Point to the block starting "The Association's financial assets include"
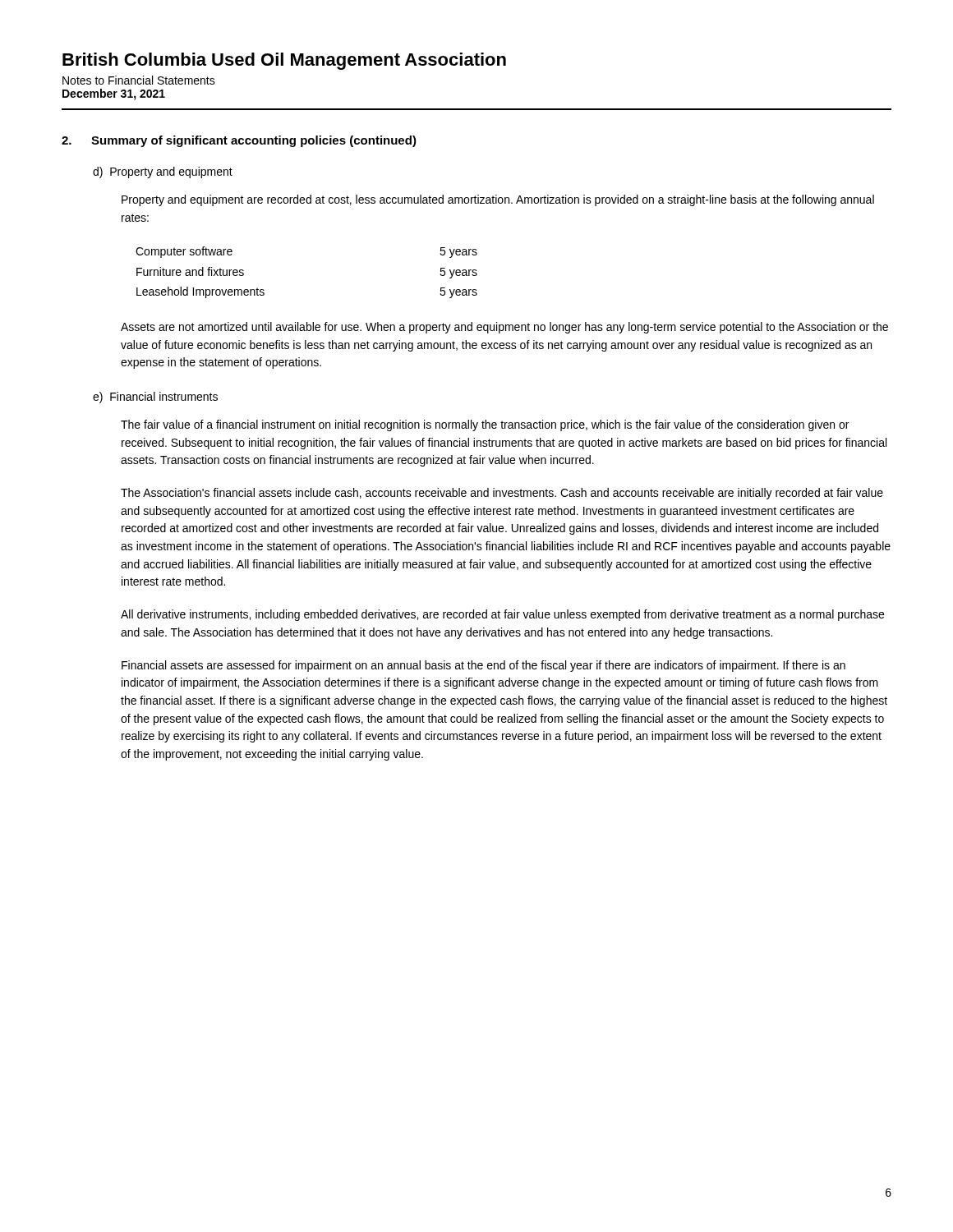 tap(506, 537)
